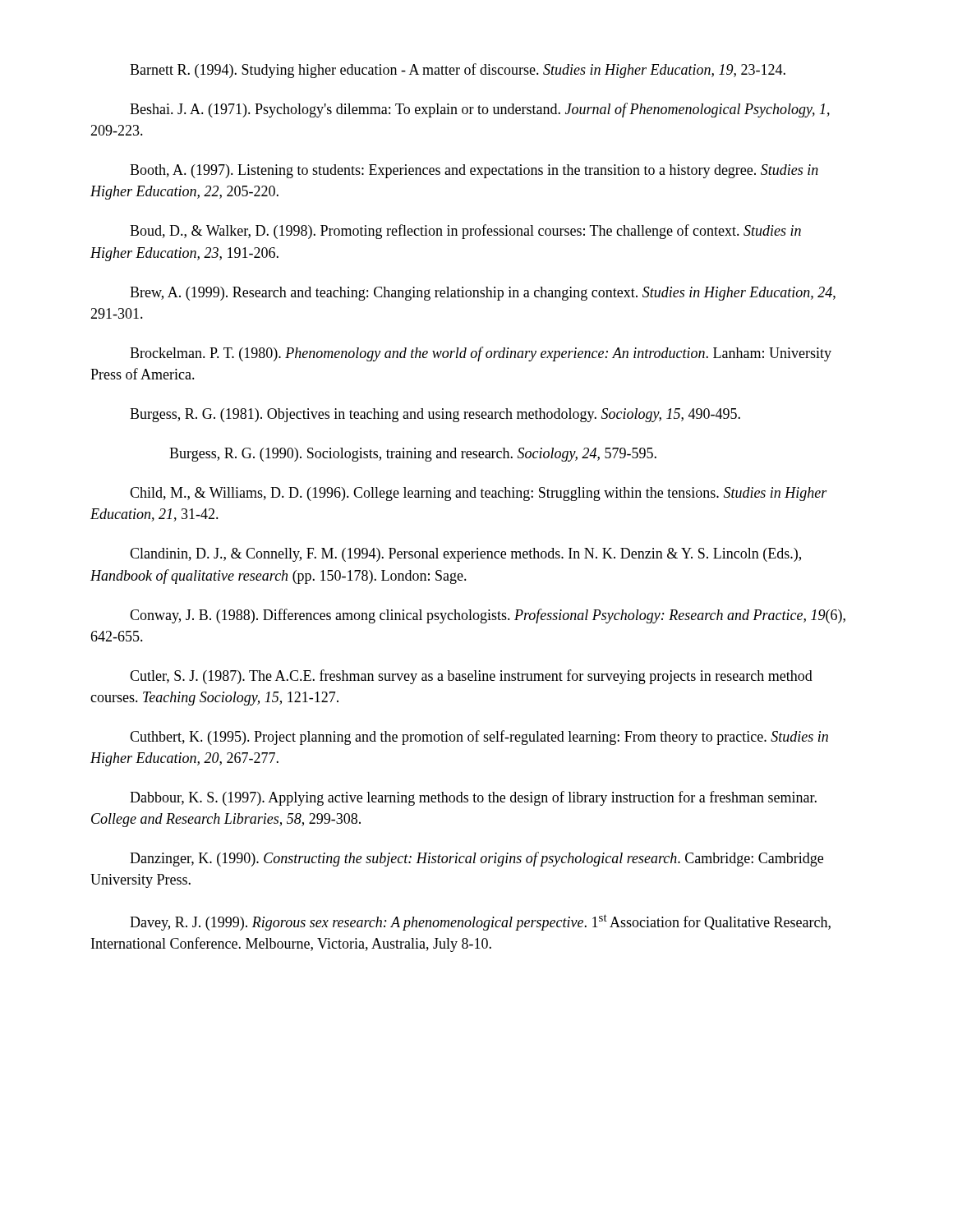Screen dimensions: 1232x953
Task: Navigate to the region starting "Burgess, R. G. (1990). Sociologists, training and research."
Action: pos(468,453)
